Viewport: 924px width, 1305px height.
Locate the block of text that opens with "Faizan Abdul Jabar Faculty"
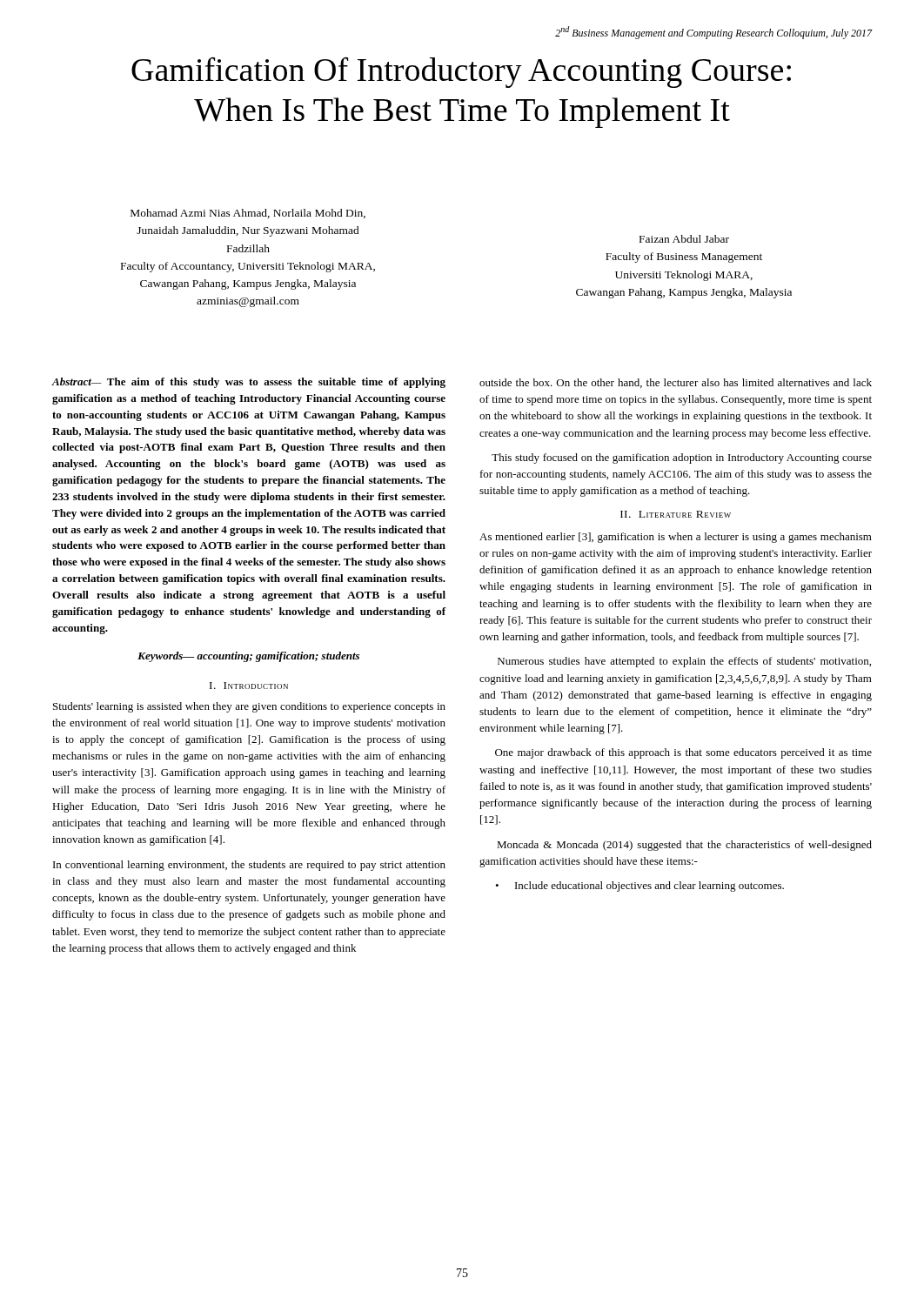coord(684,265)
